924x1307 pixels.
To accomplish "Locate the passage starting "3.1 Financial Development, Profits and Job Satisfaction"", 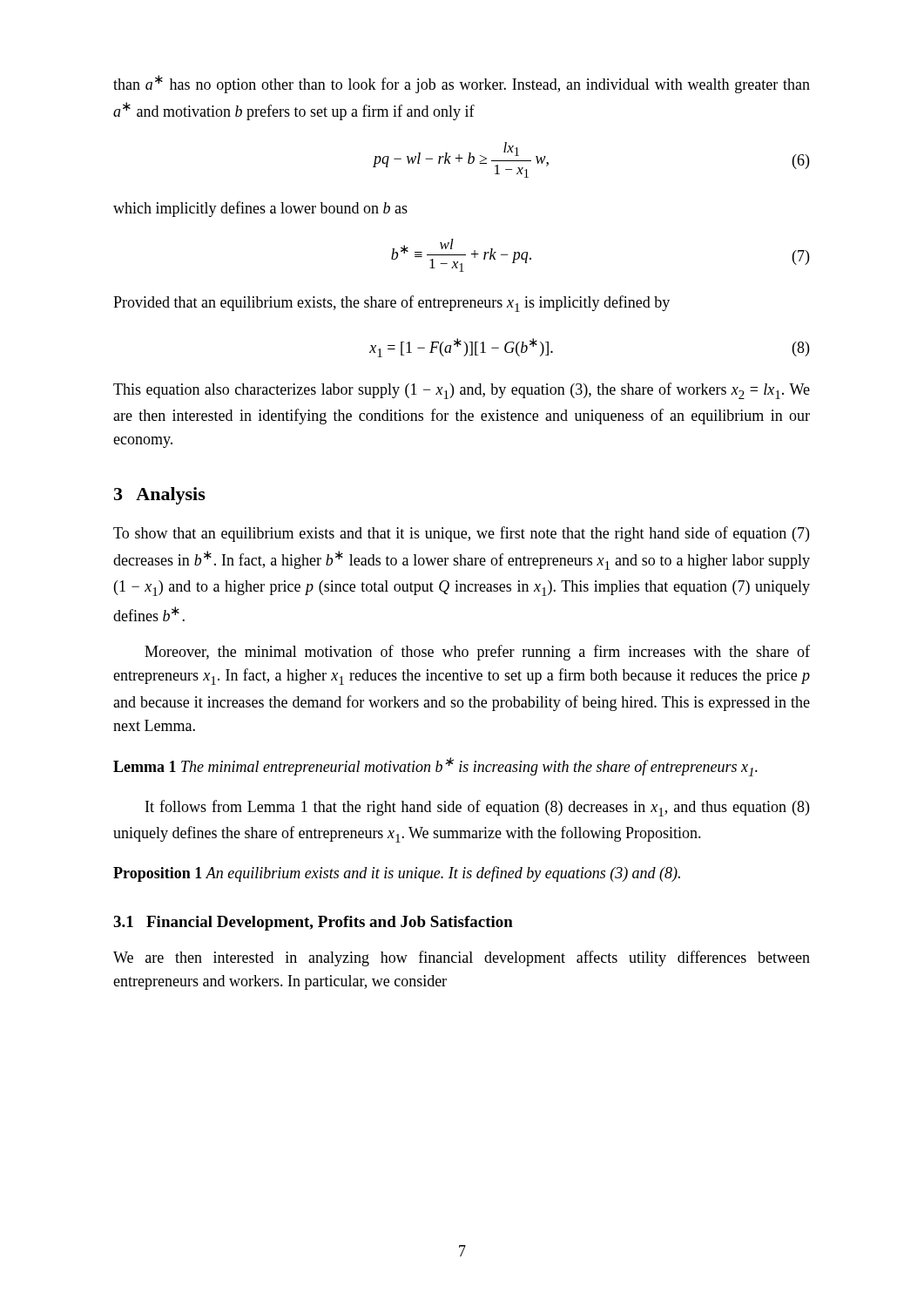I will pyautogui.click(x=462, y=922).
